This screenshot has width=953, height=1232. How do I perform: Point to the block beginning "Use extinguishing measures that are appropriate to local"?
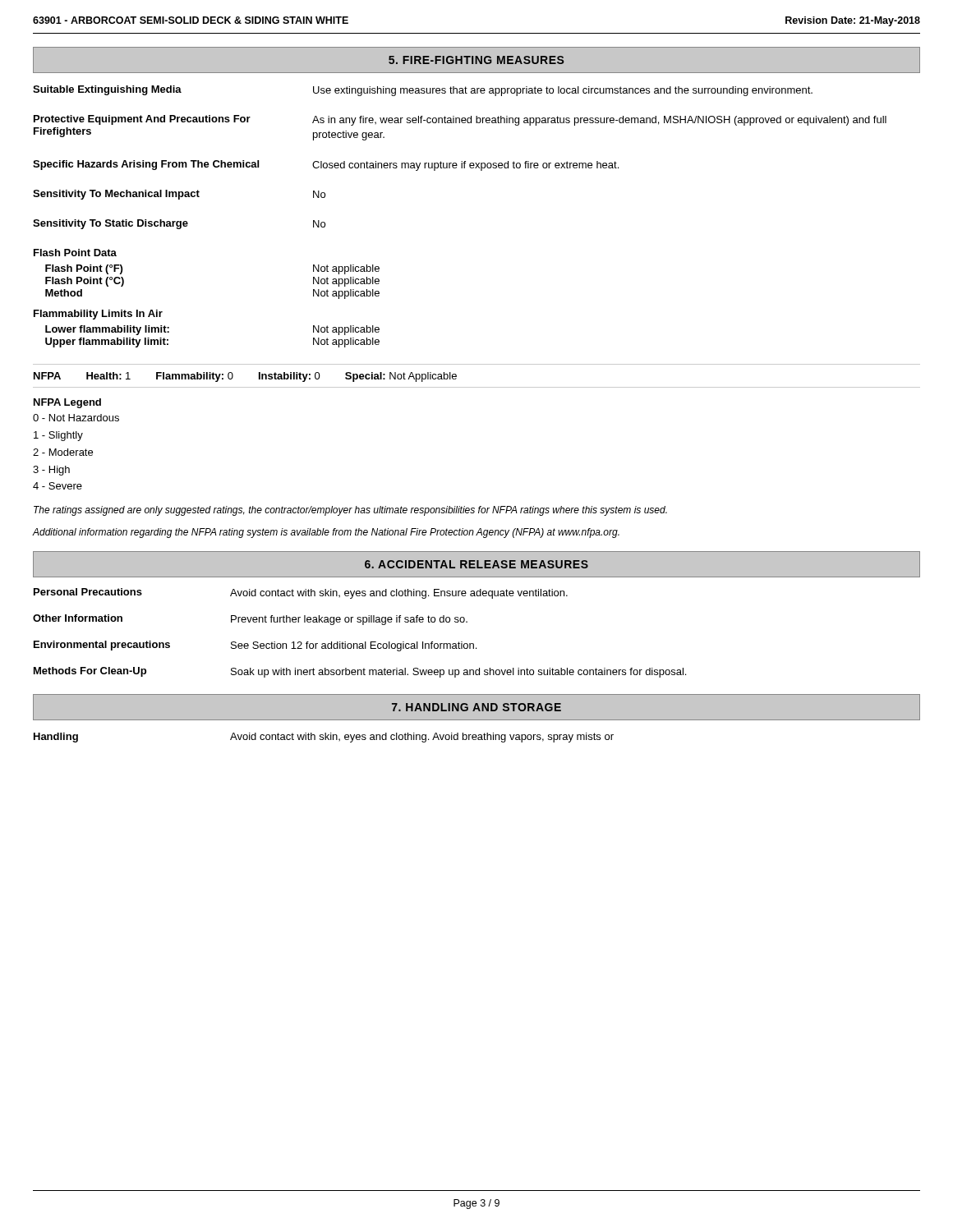coord(563,90)
